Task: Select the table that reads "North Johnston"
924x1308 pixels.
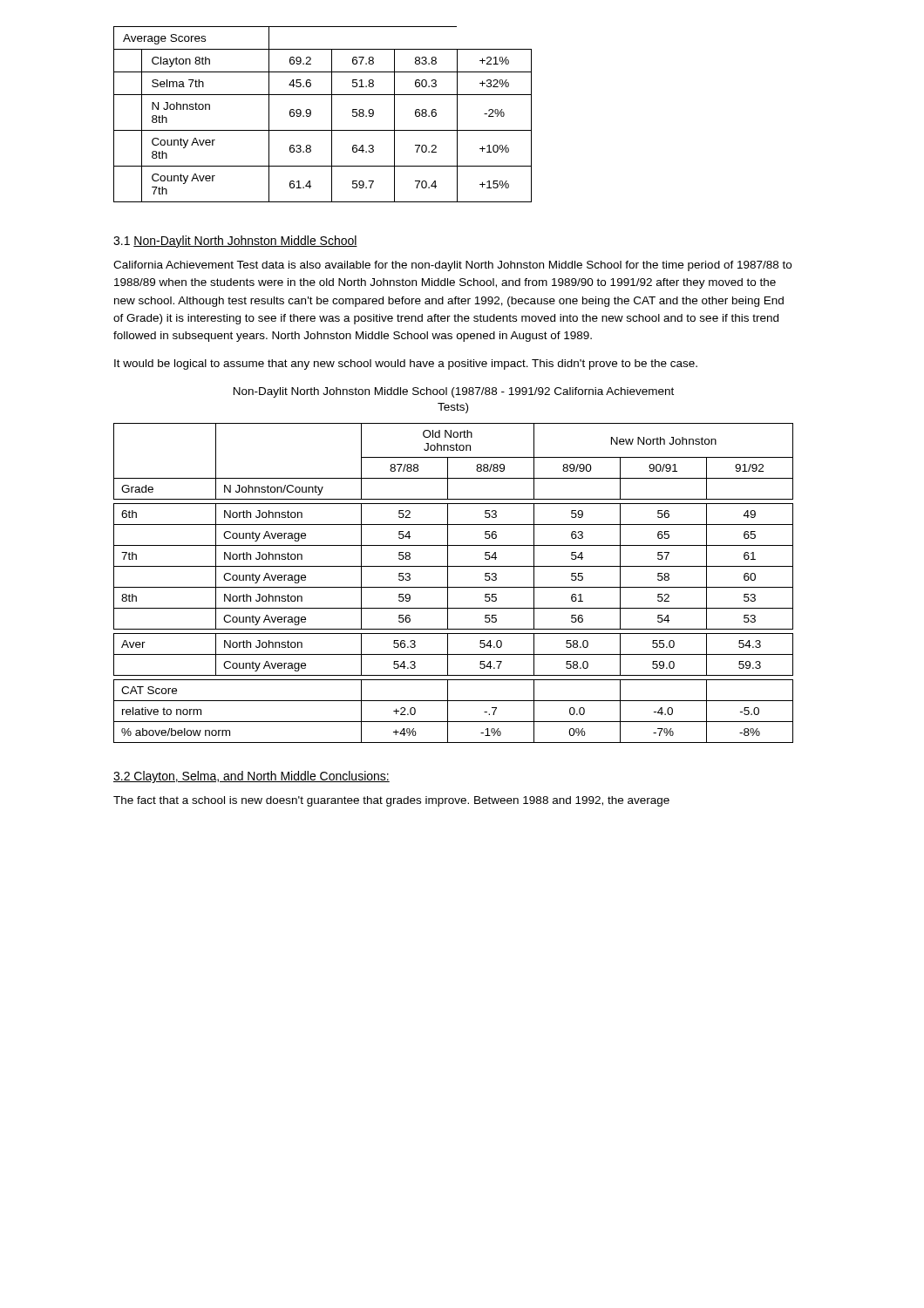Action: click(x=453, y=583)
